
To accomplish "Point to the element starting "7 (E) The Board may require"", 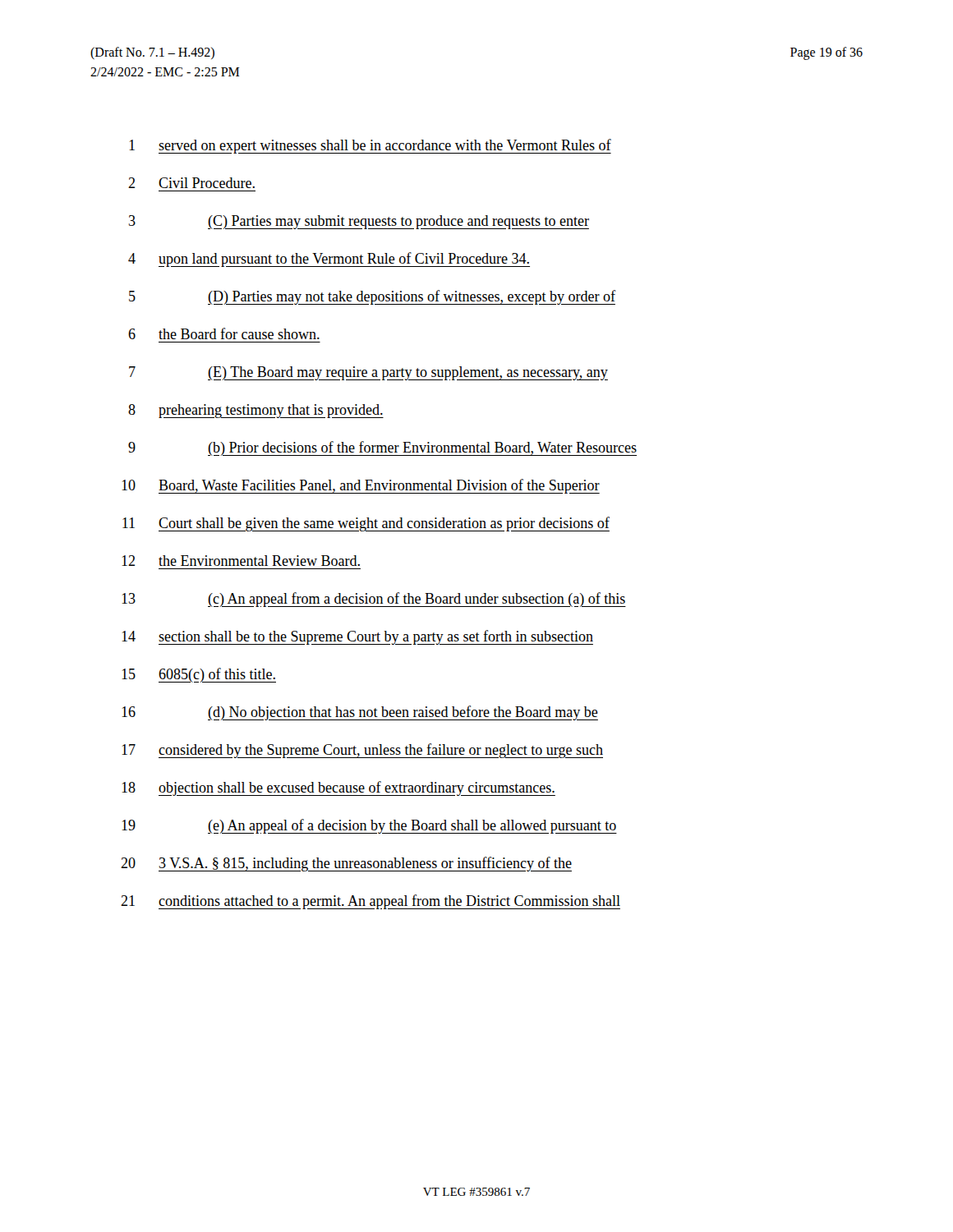I will tap(476, 372).
